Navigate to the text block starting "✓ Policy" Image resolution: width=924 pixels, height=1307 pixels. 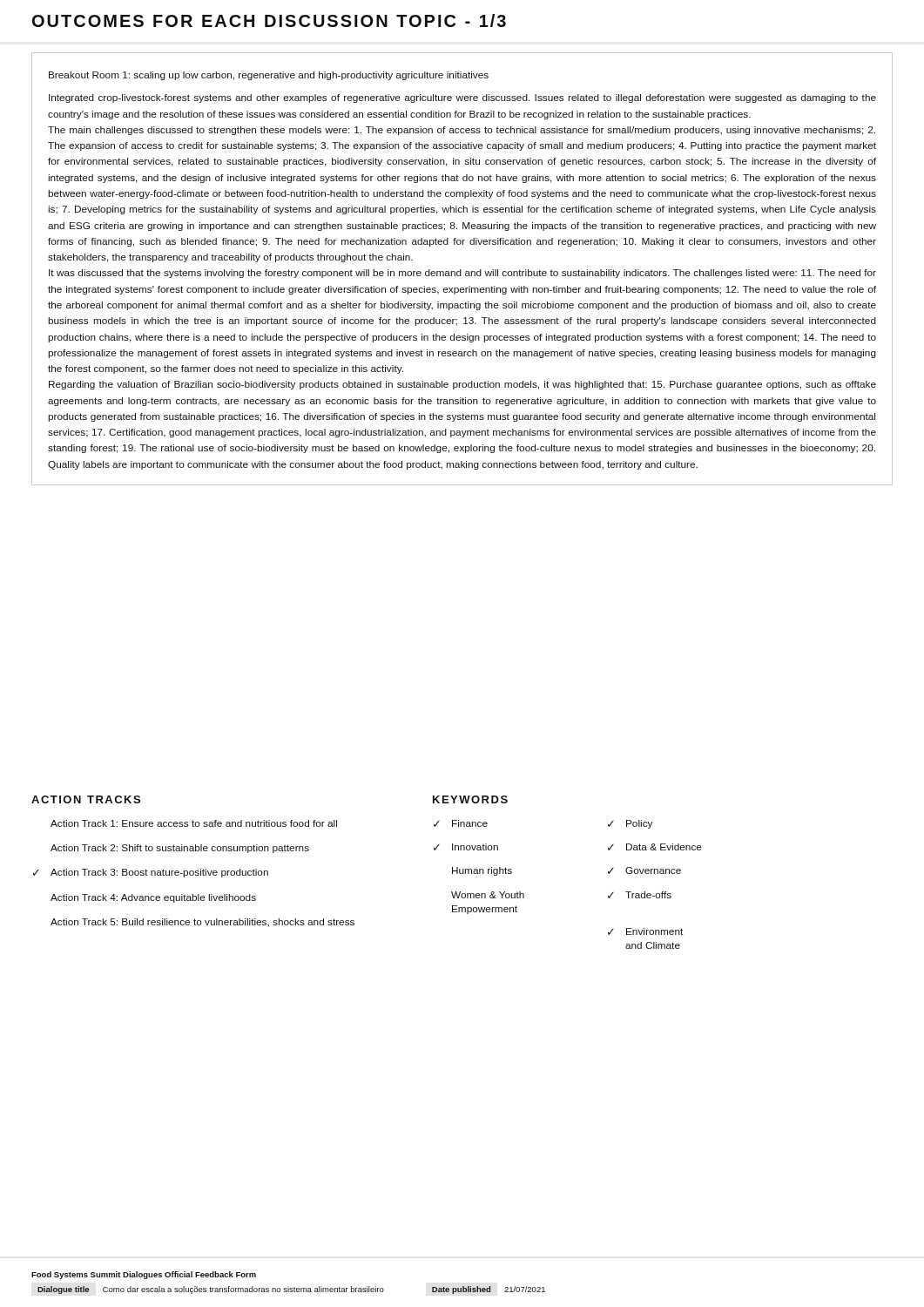(629, 824)
